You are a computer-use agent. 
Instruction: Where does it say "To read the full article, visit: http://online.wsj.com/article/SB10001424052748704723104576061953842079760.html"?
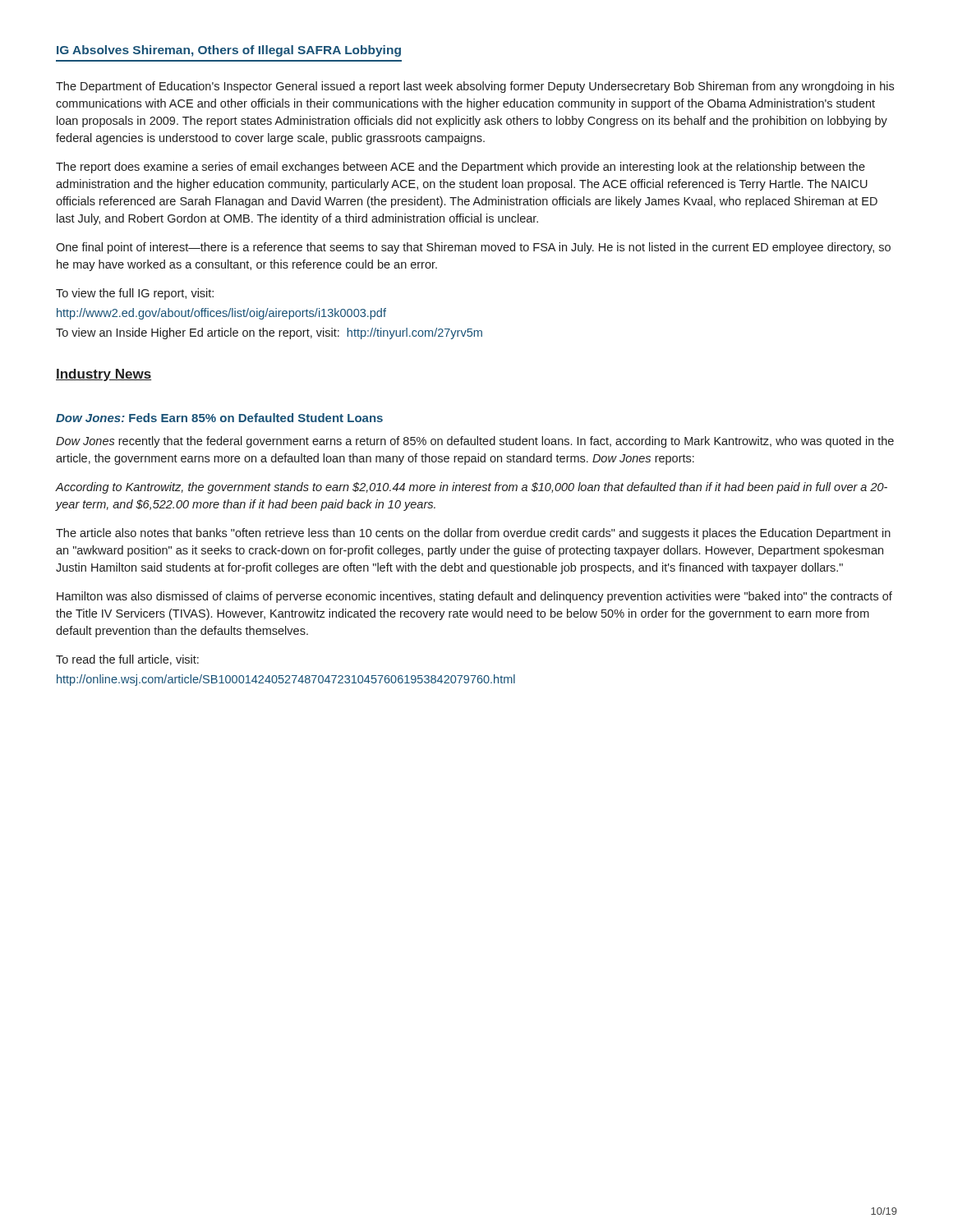476,670
